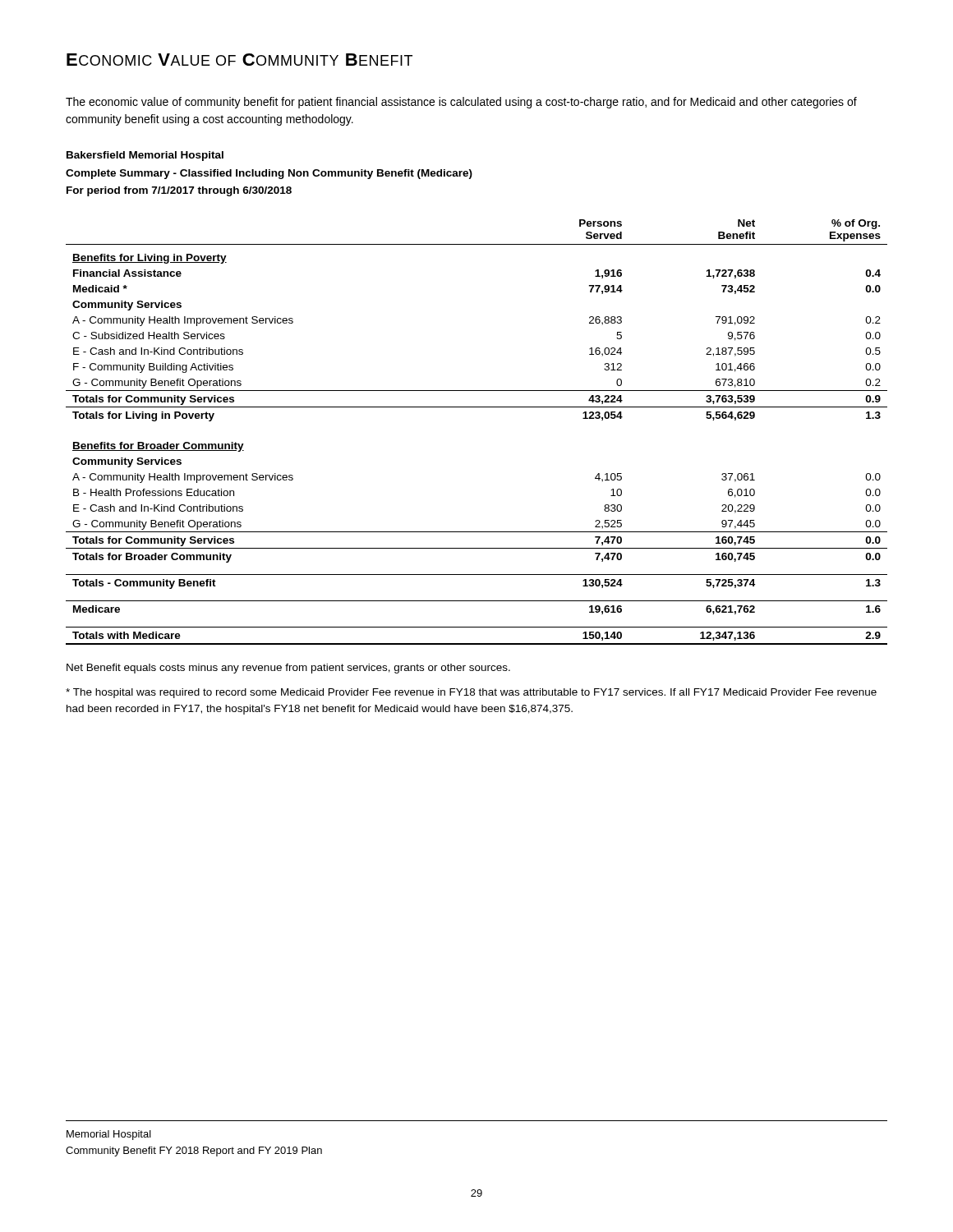
Task: Click a table
Action: [476, 429]
